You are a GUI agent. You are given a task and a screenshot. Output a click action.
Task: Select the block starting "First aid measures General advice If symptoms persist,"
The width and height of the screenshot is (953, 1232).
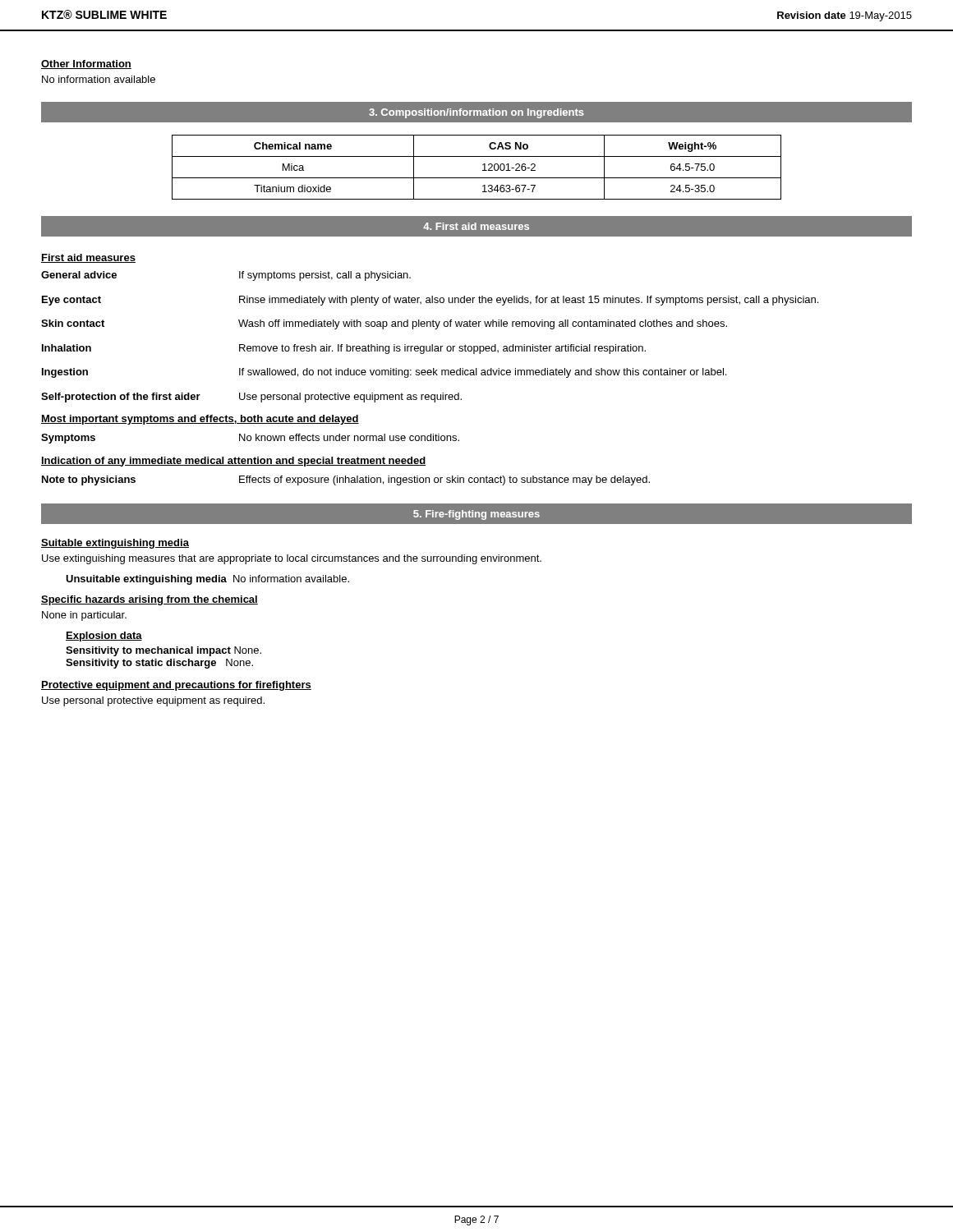coord(476,369)
